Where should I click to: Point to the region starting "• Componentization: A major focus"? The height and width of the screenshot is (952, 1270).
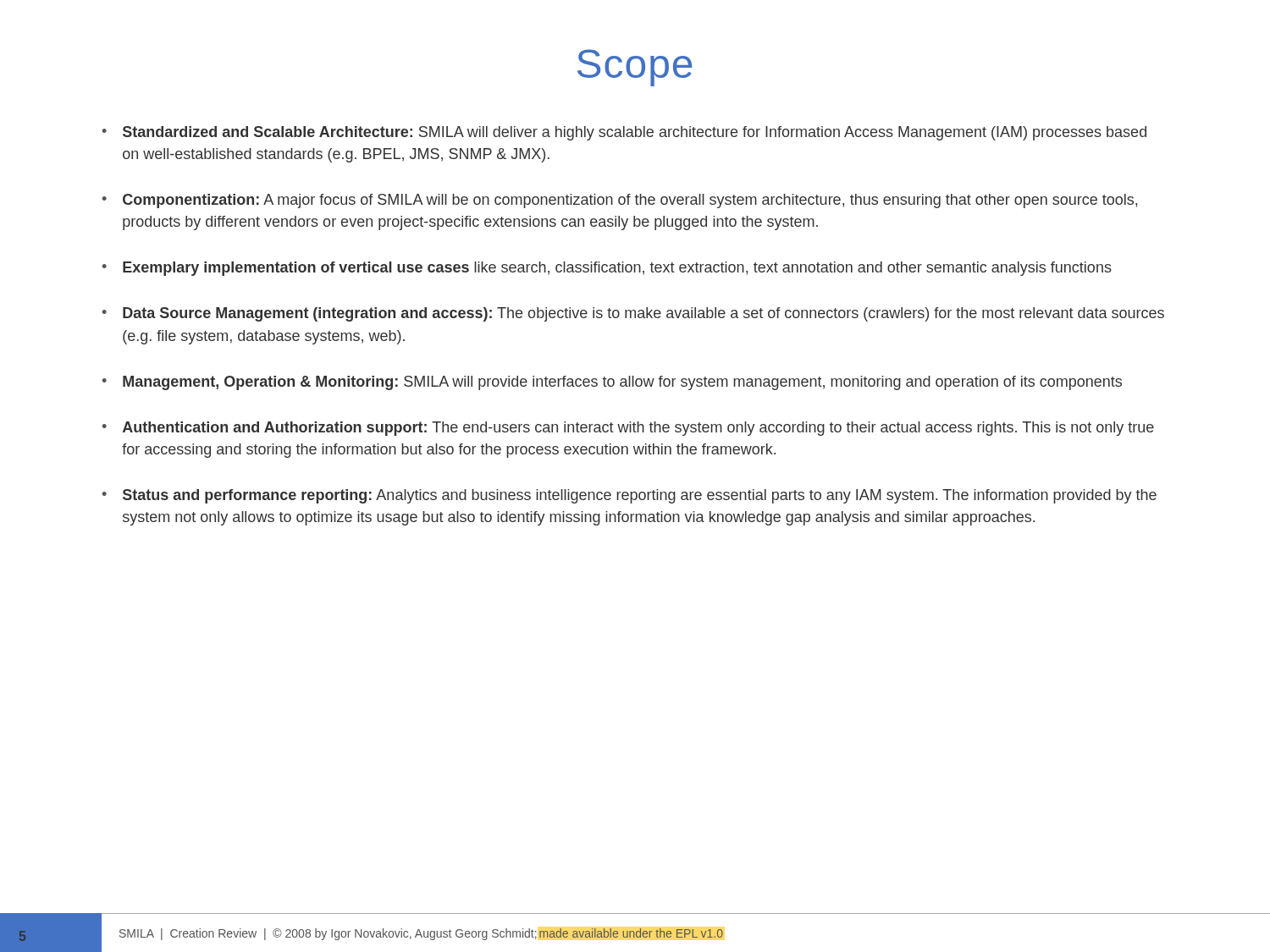point(635,211)
